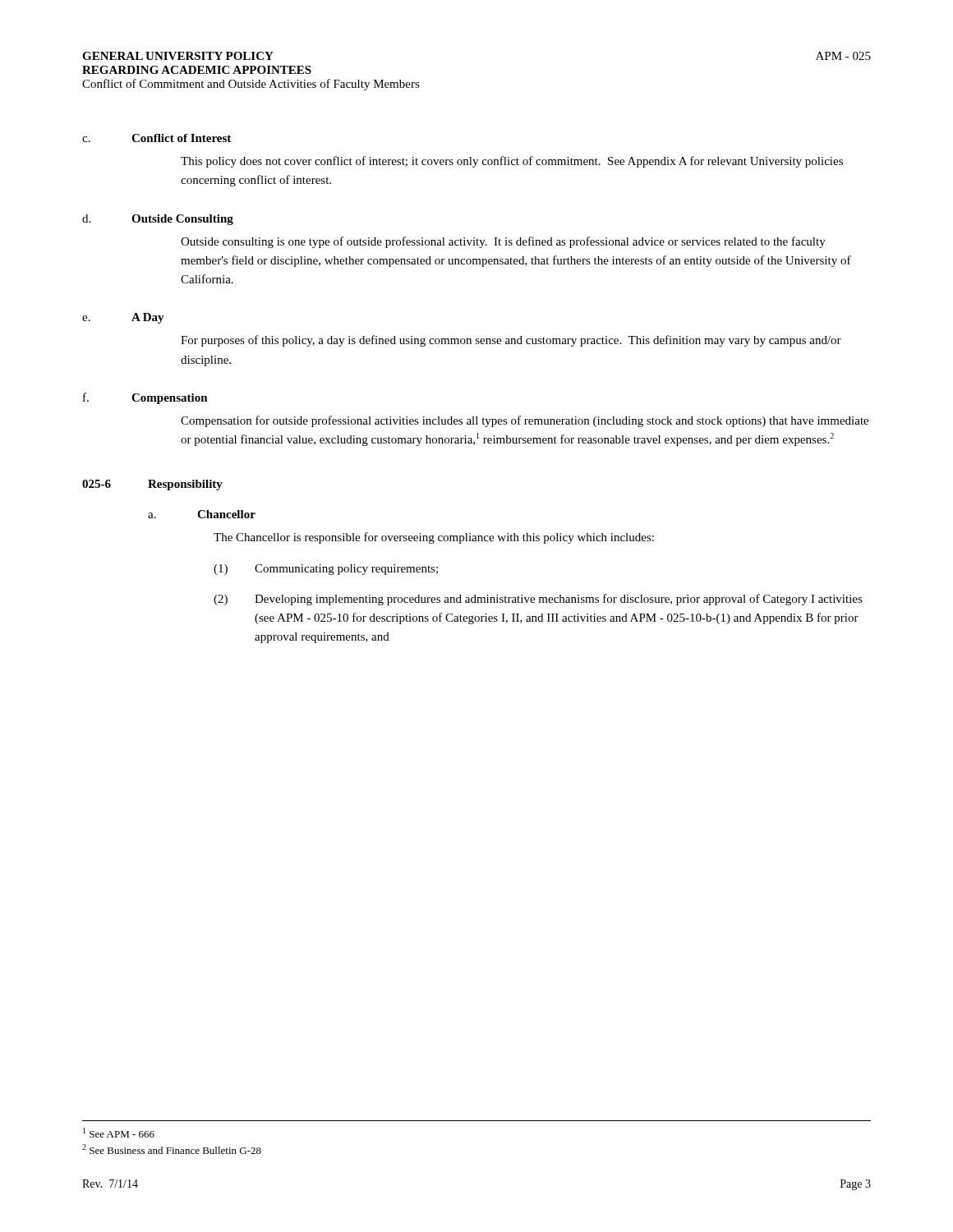The height and width of the screenshot is (1232, 953).
Task: Select the text block containing "For purposes of this policy, a day"
Action: coord(511,350)
